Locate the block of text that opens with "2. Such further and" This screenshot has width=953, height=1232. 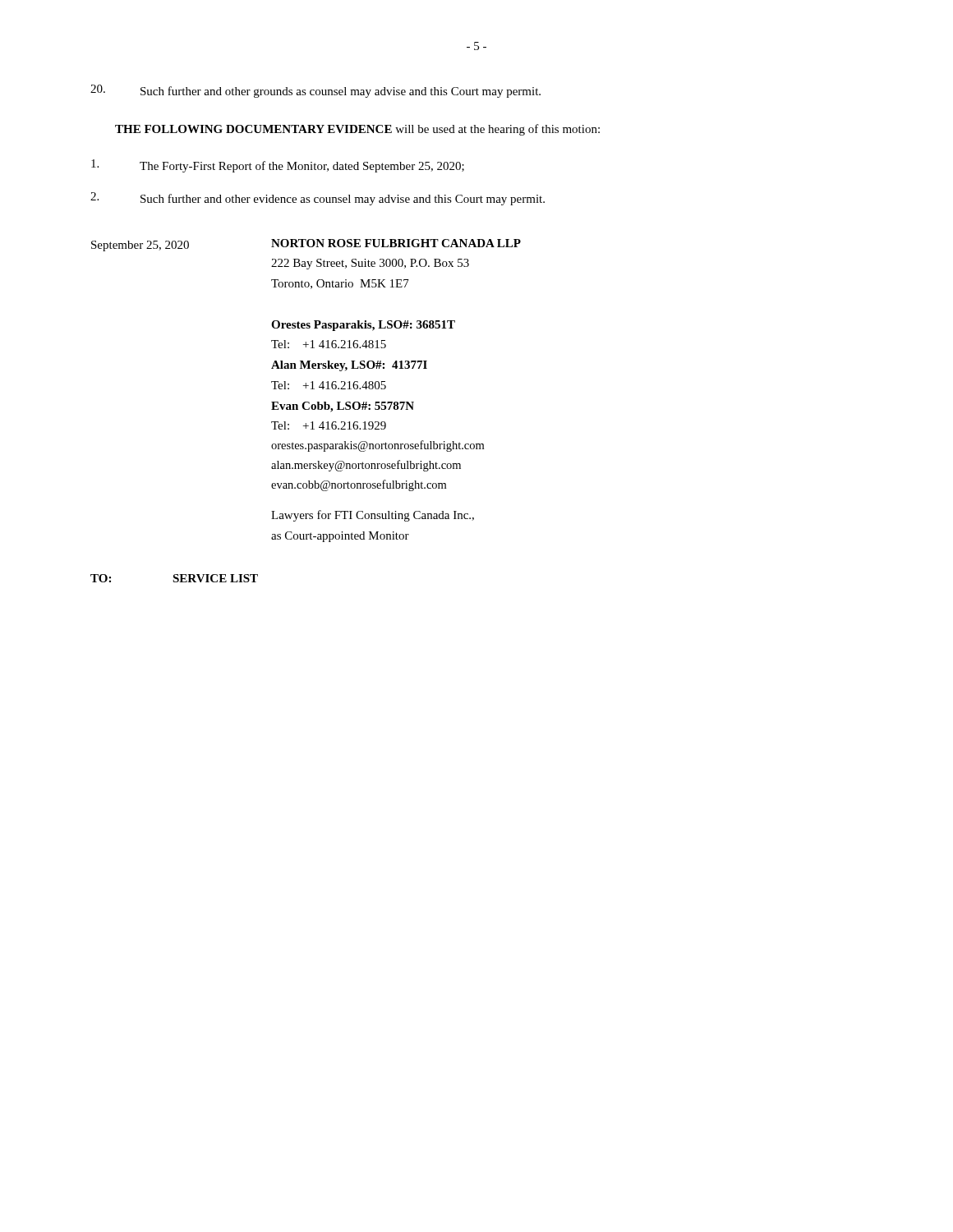pyautogui.click(x=318, y=199)
